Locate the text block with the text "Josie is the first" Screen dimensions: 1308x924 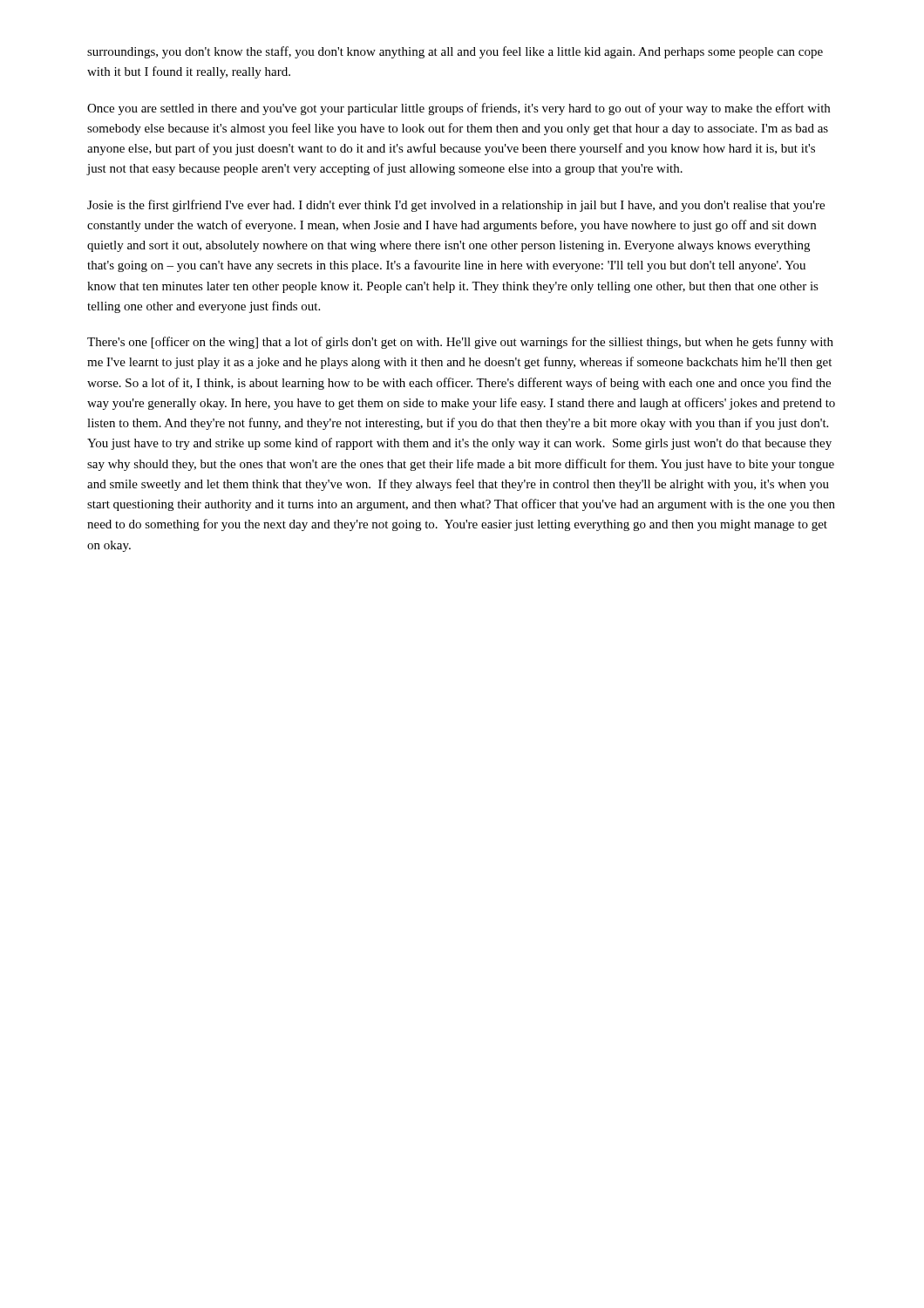(x=456, y=255)
